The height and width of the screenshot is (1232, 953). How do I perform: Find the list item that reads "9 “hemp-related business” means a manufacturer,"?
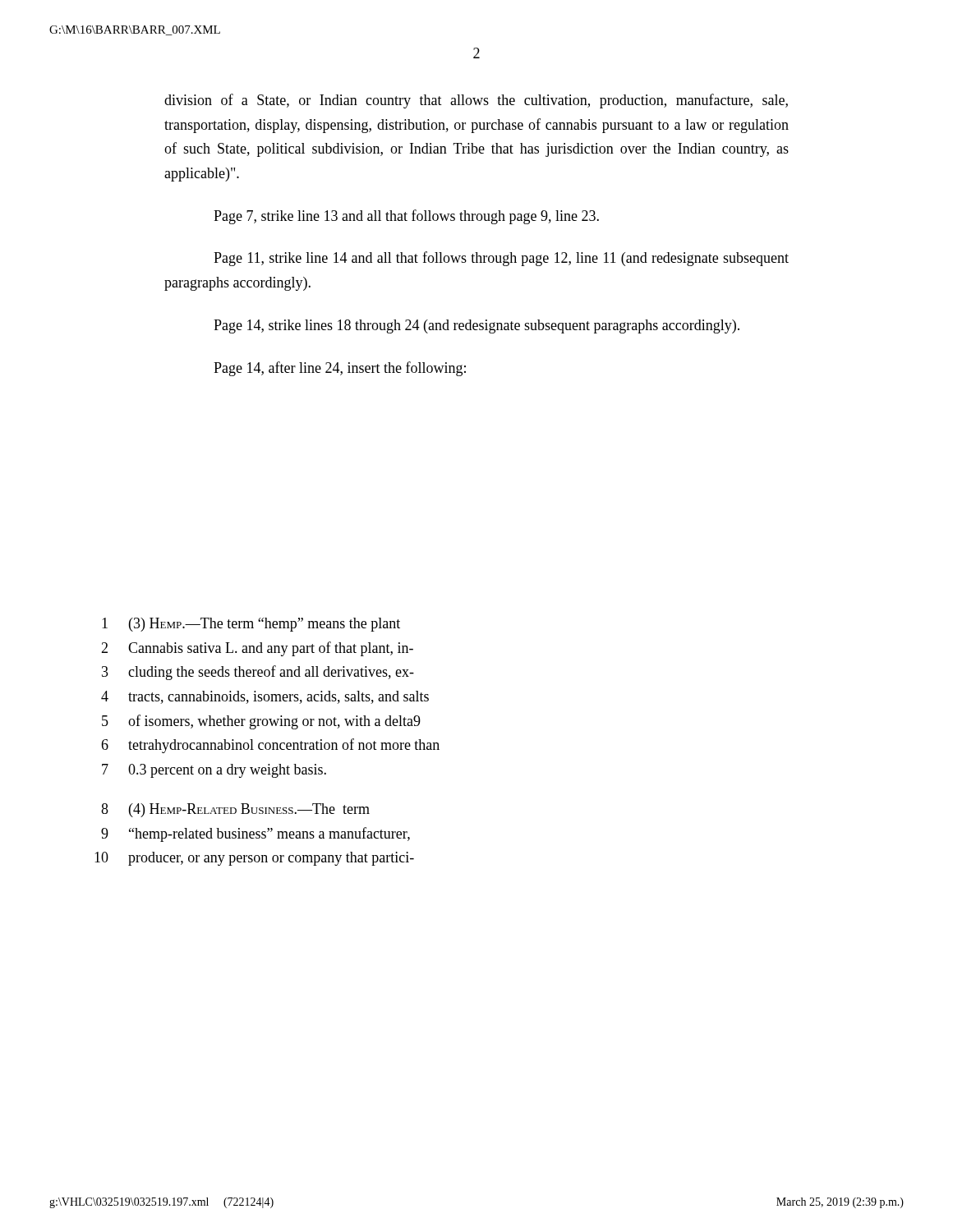[x=256, y=834]
